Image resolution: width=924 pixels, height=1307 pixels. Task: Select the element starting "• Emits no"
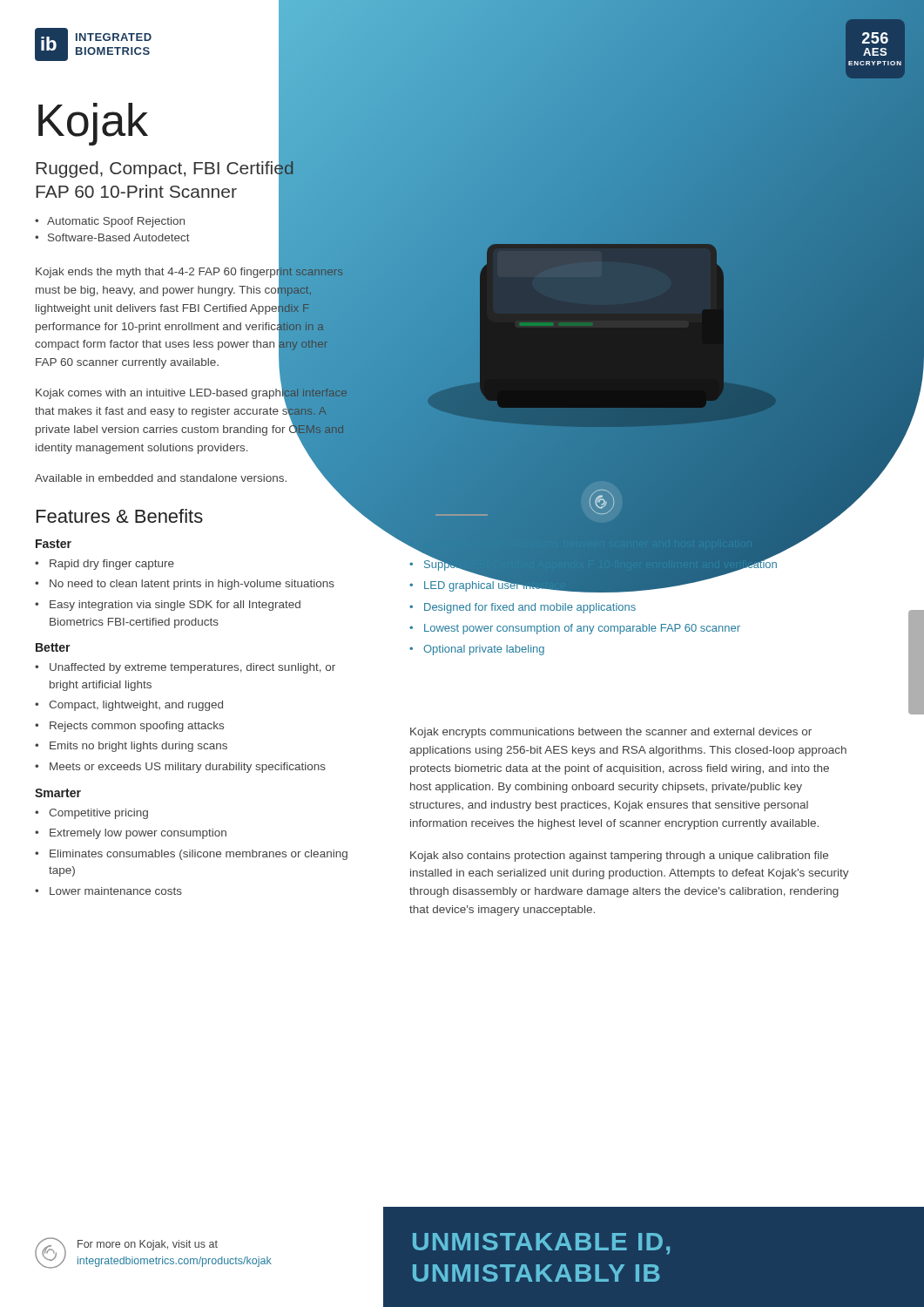coord(131,746)
